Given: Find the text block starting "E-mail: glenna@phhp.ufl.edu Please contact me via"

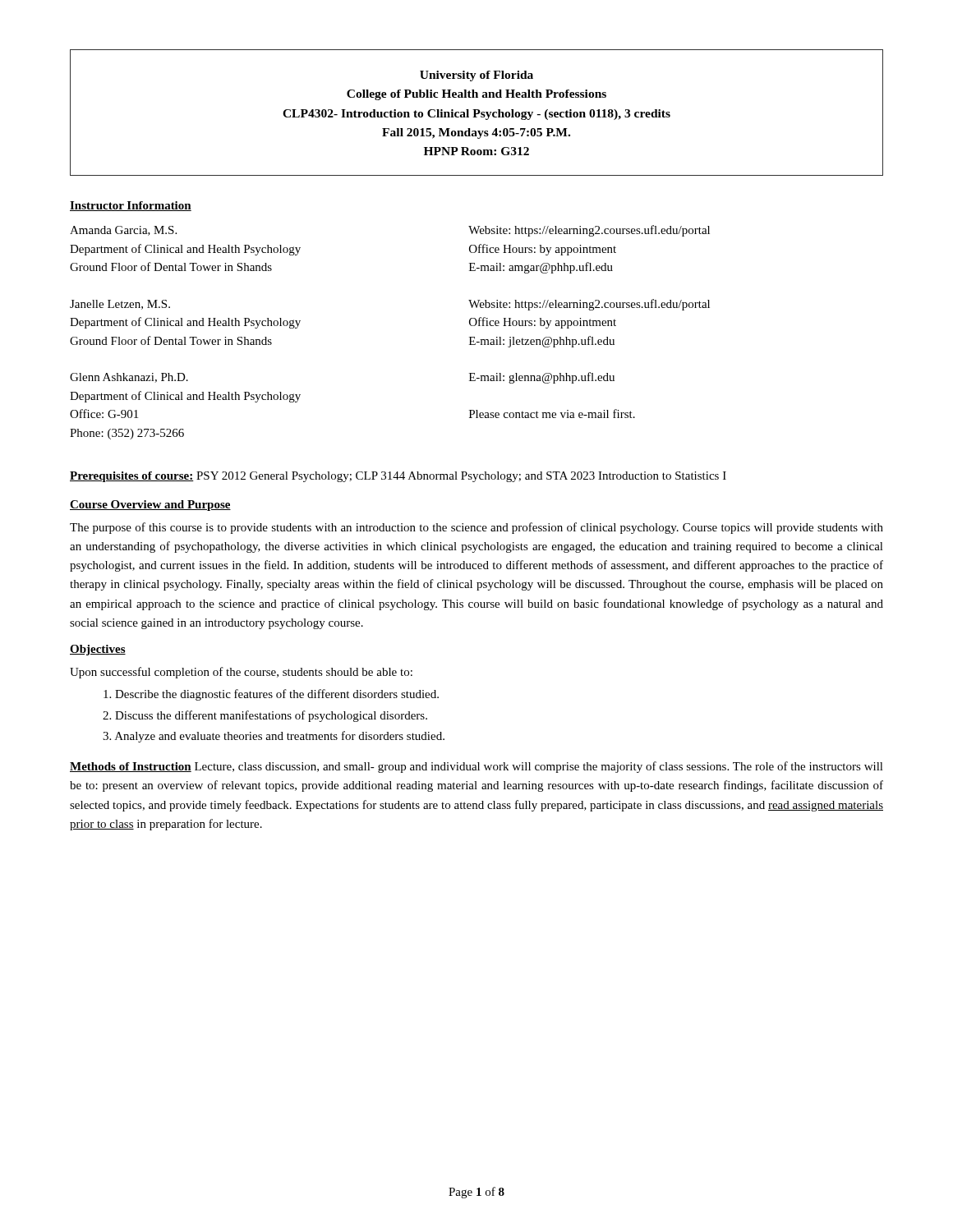Looking at the screenshot, I should pyautogui.click(x=542, y=378).
